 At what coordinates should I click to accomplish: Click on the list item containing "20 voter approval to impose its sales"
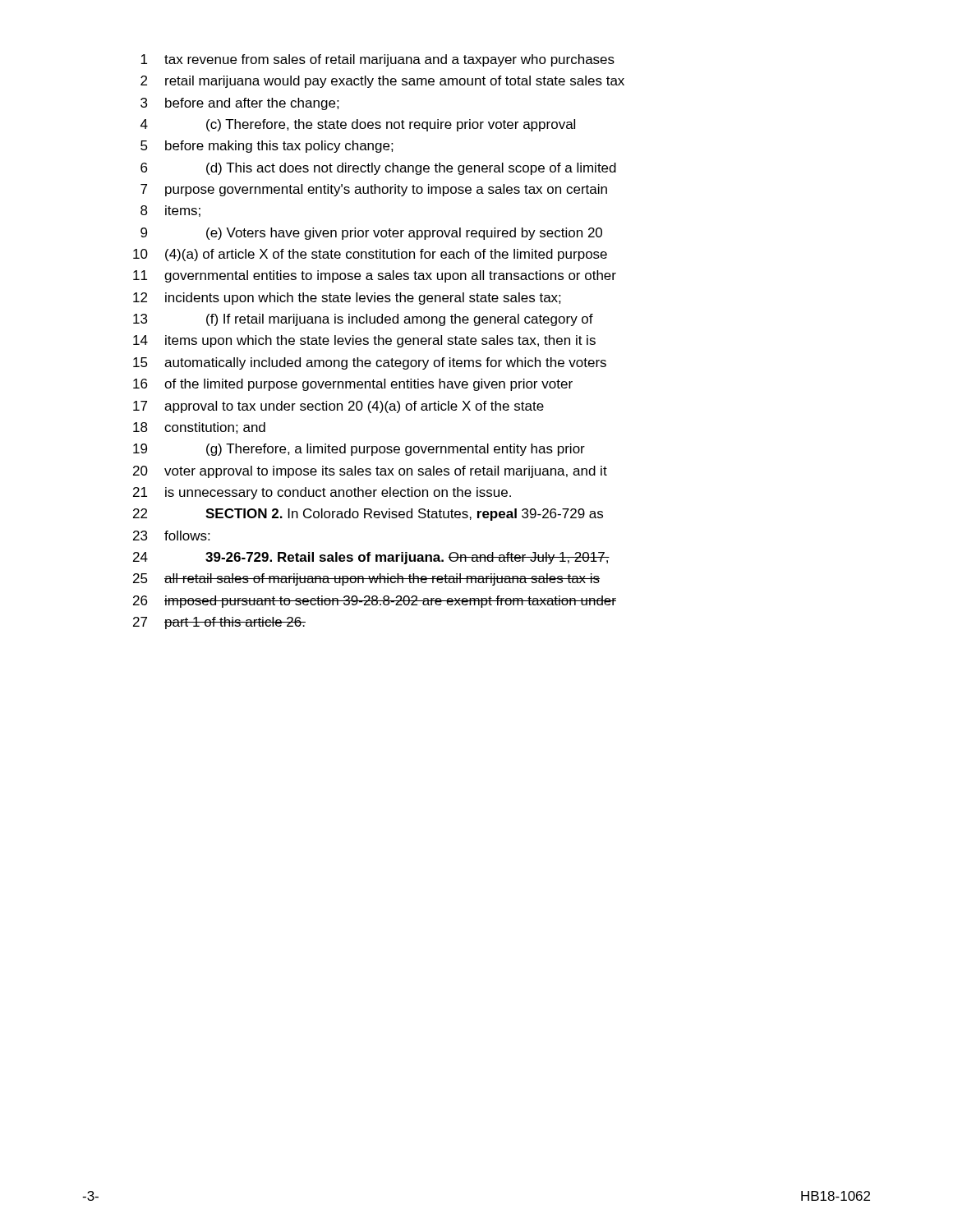click(489, 471)
